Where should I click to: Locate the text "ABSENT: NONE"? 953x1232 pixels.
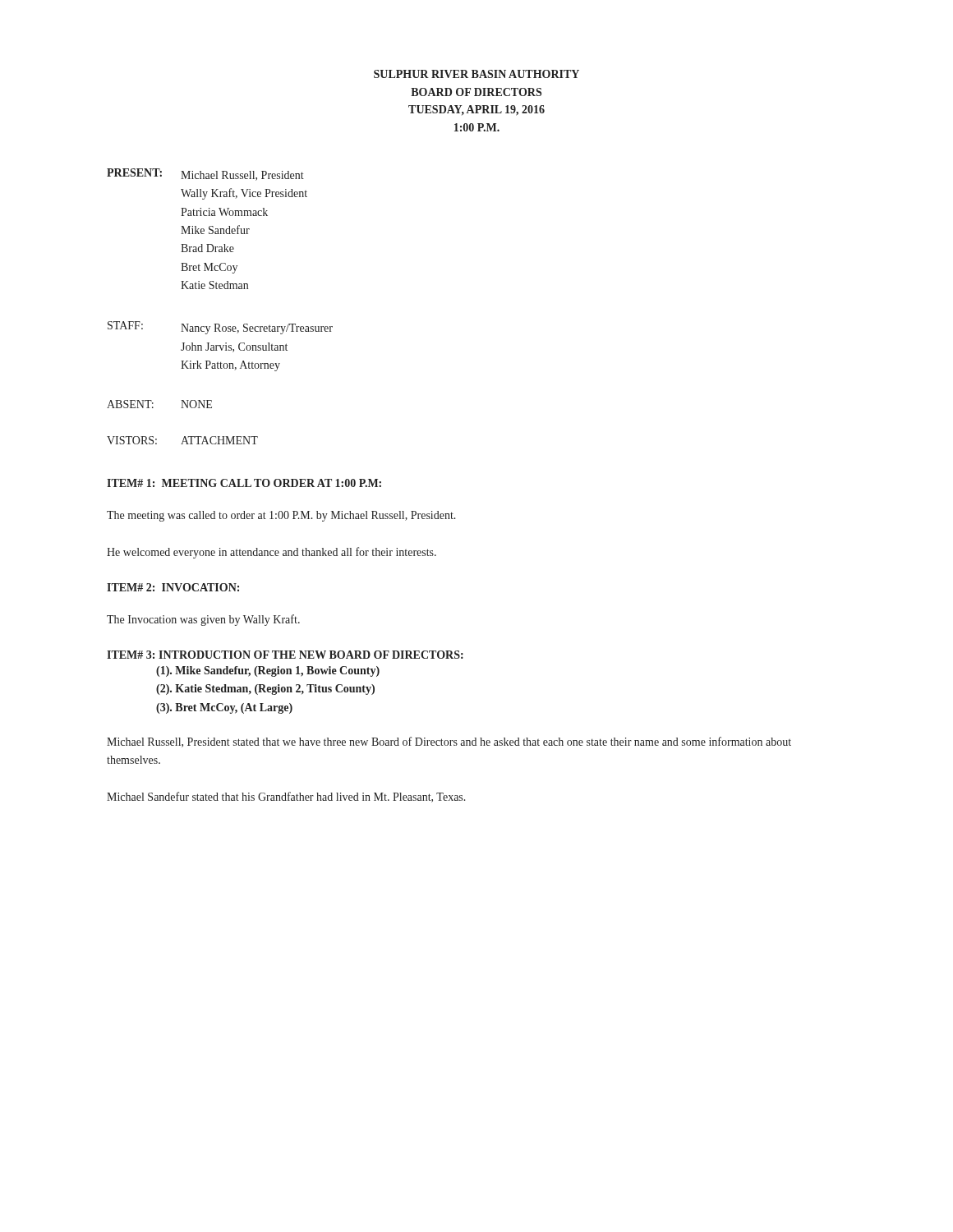160,405
